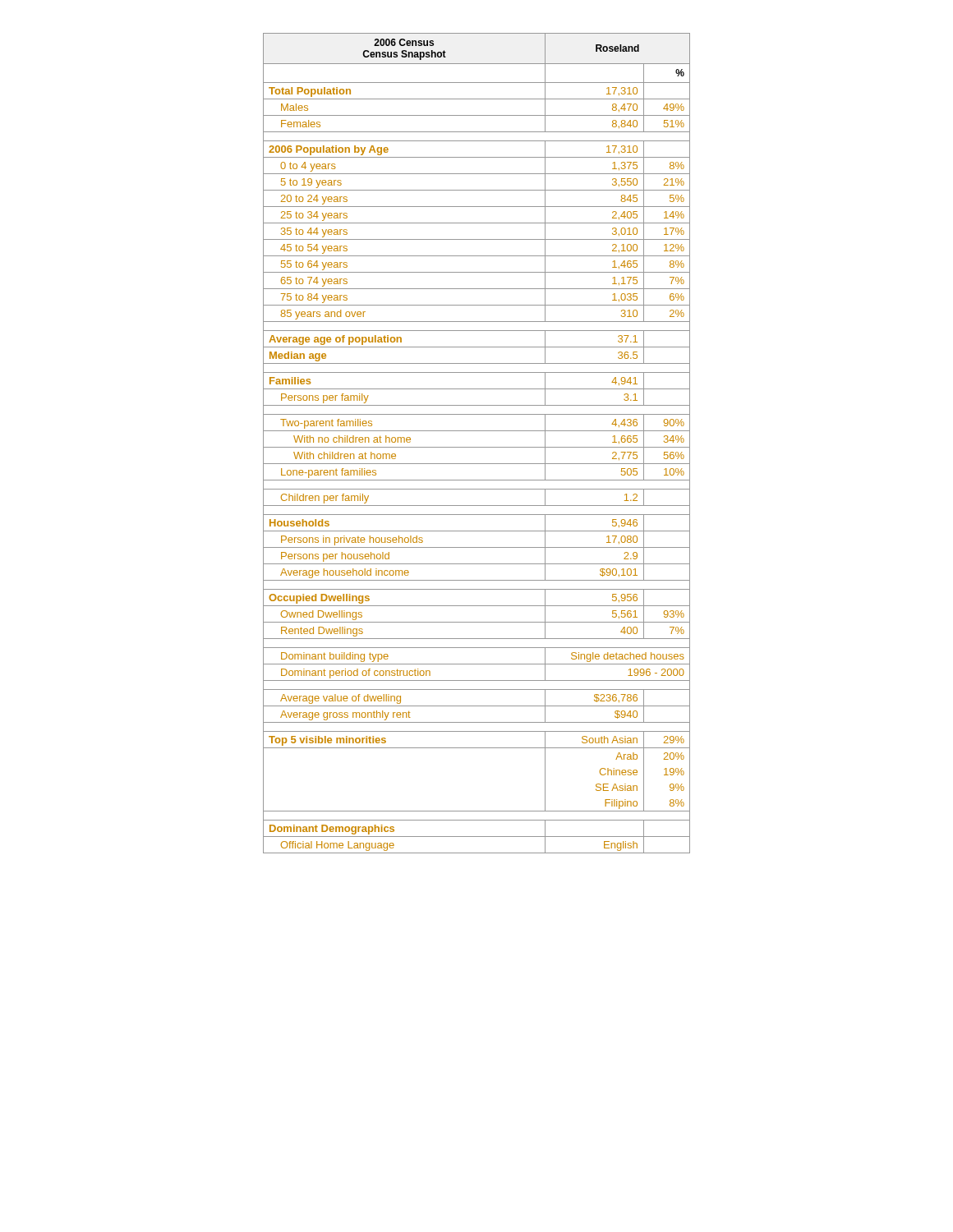
Task: Click a table
Action: coord(476,443)
